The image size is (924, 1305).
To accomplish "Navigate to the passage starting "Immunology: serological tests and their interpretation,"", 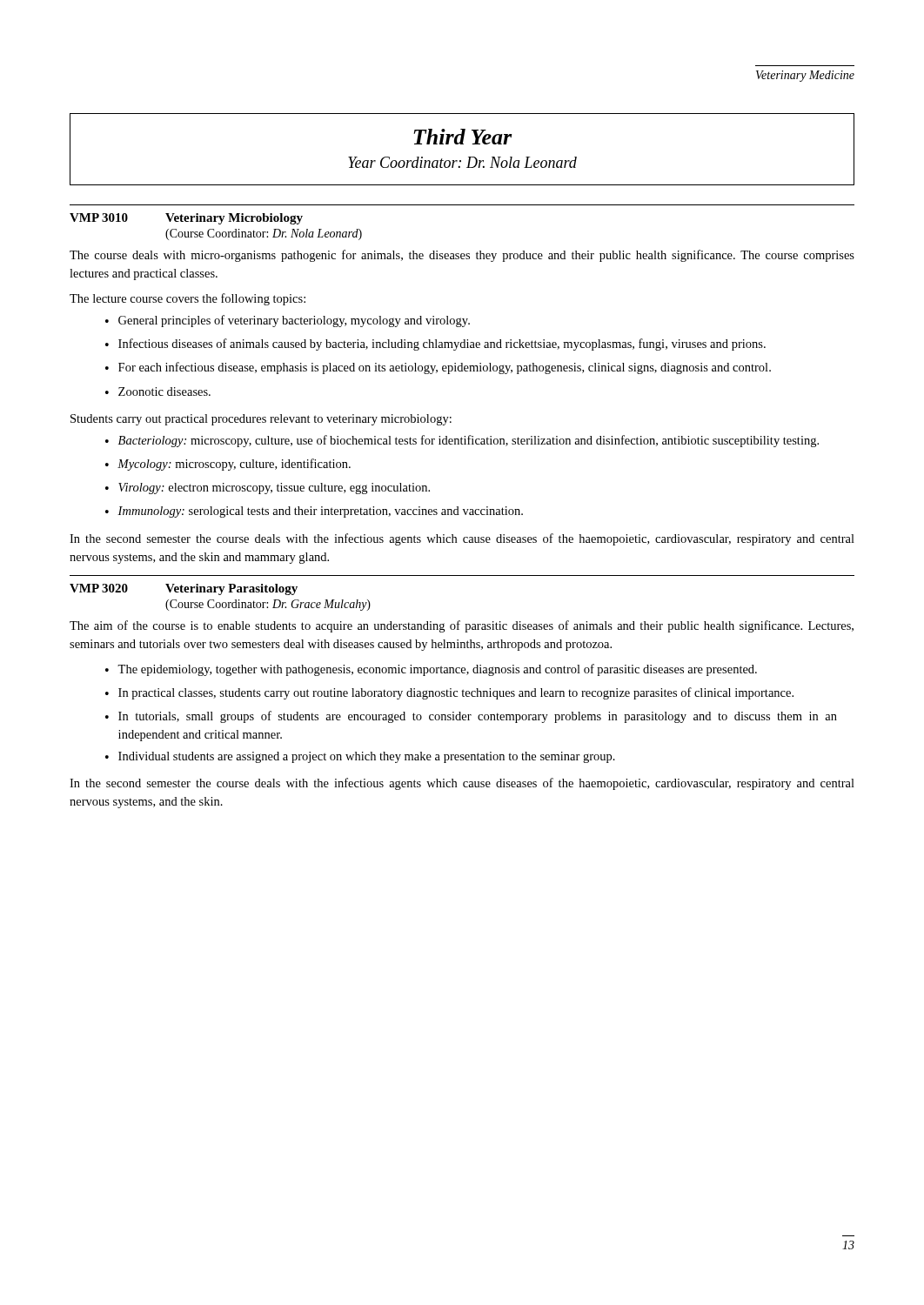I will pyautogui.click(x=486, y=511).
